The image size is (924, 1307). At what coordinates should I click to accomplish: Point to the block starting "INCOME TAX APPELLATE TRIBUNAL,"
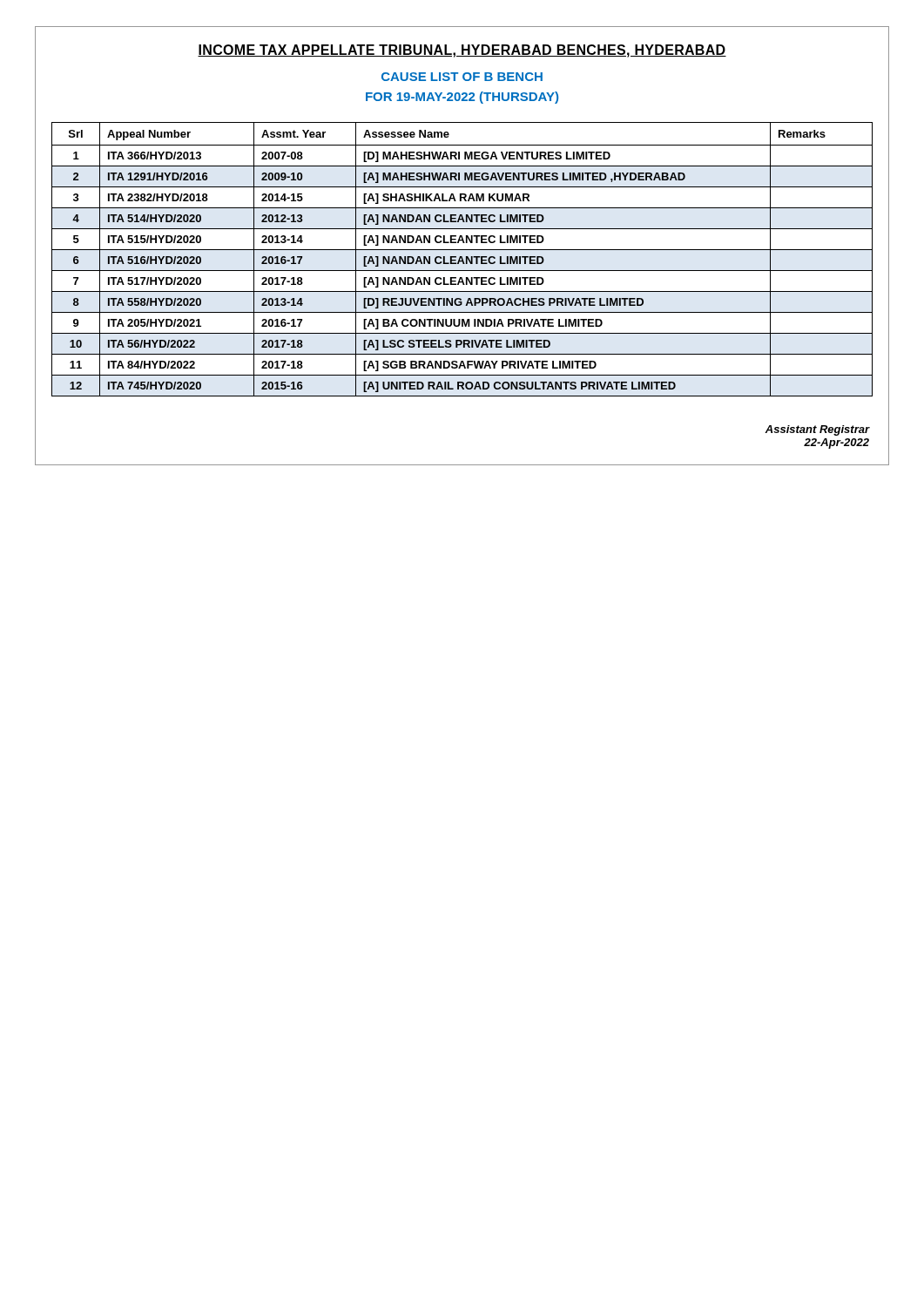point(462,74)
